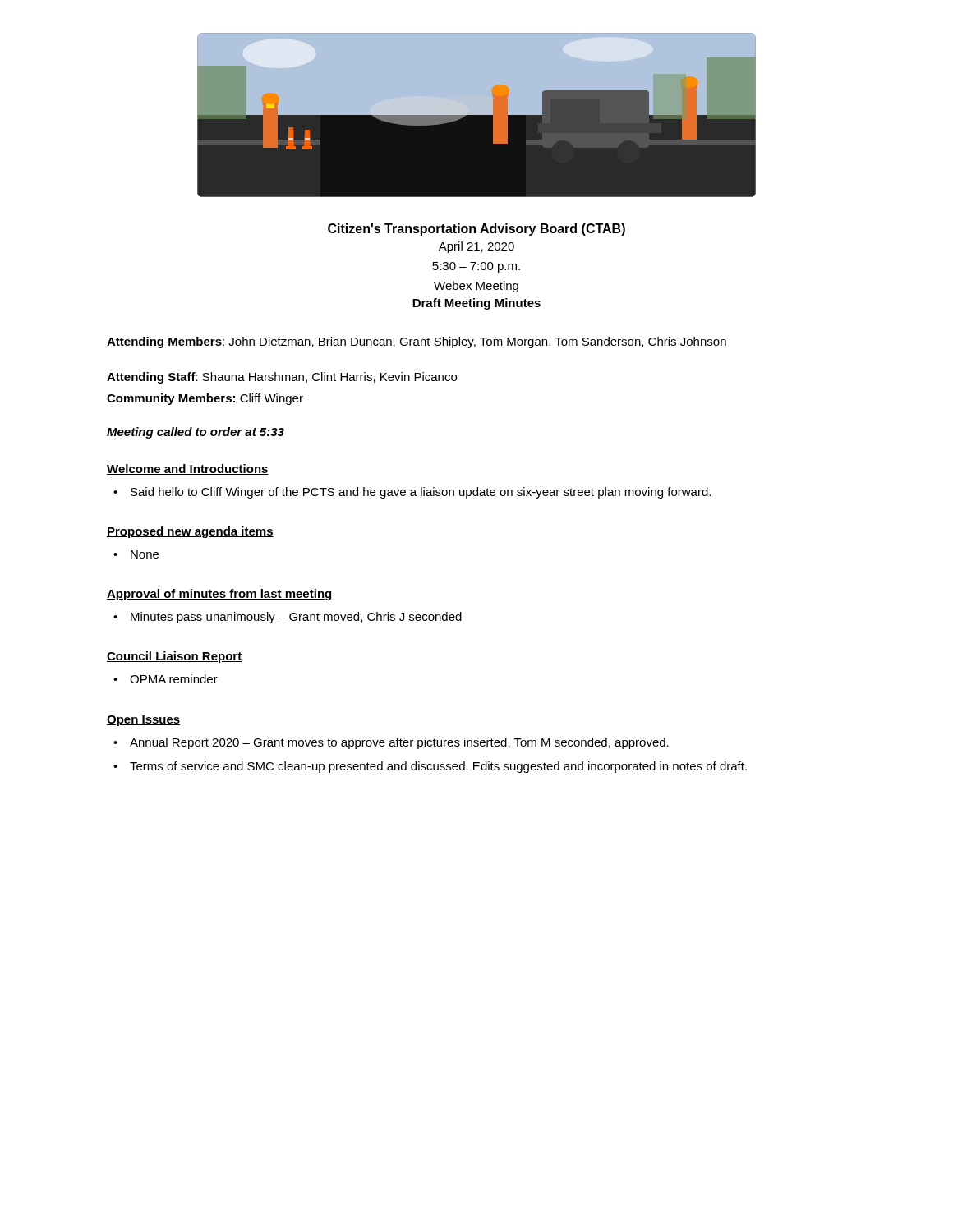Locate the text "Approval of minutes from last meeting"
The height and width of the screenshot is (1232, 953).
[219, 593]
